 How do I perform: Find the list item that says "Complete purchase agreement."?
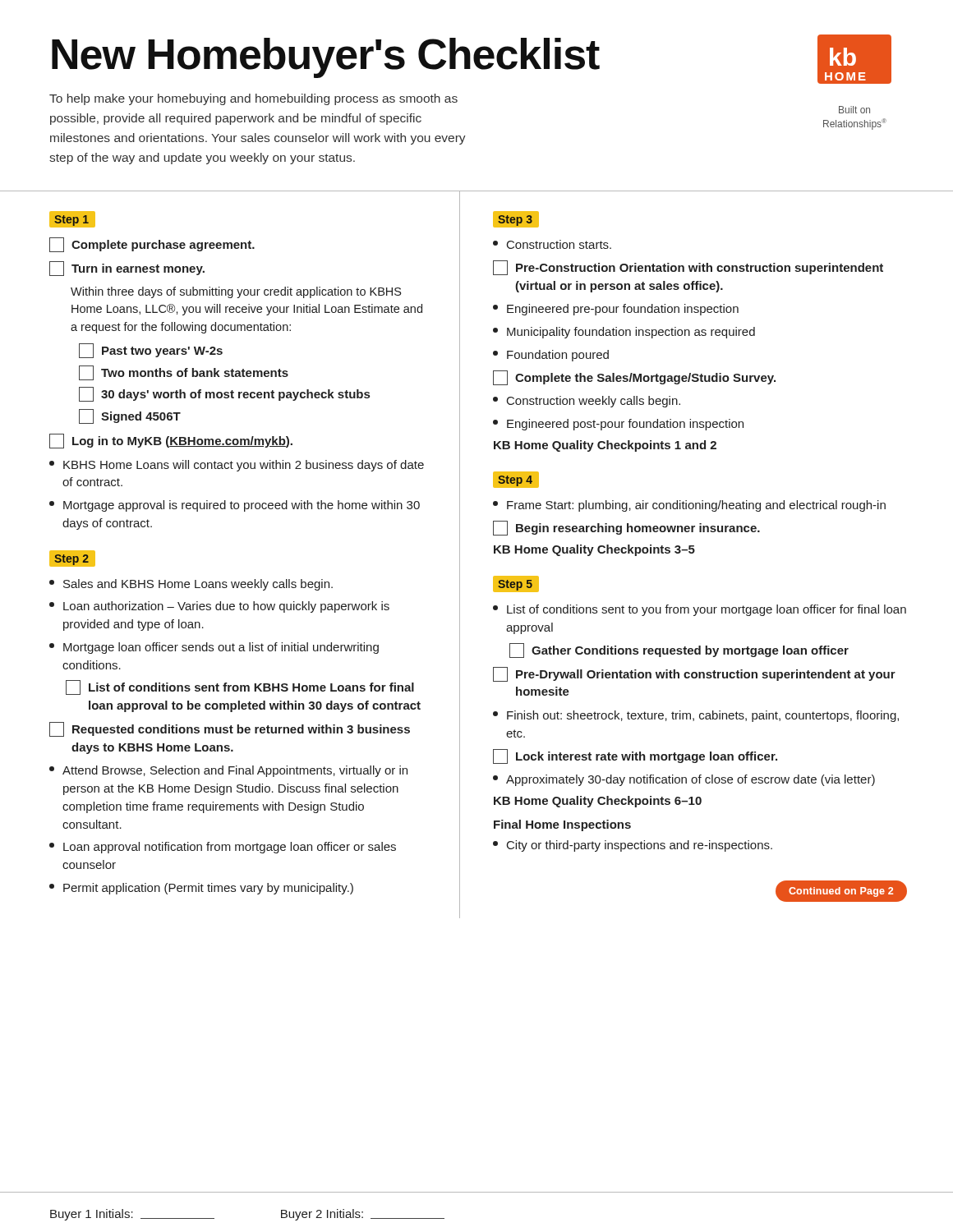pyautogui.click(x=238, y=245)
